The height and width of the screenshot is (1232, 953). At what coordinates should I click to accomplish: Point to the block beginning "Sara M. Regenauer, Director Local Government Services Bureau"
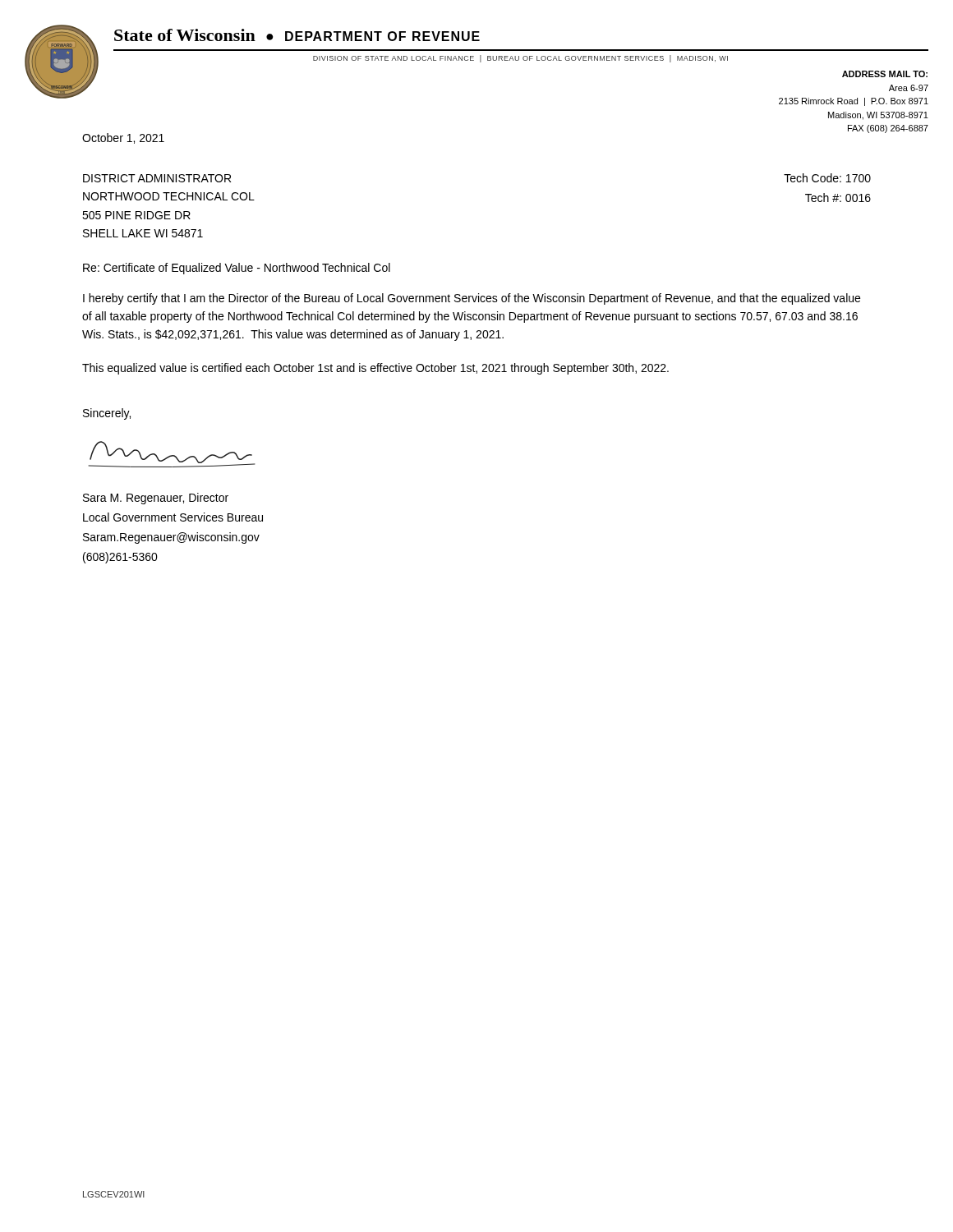point(173,527)
